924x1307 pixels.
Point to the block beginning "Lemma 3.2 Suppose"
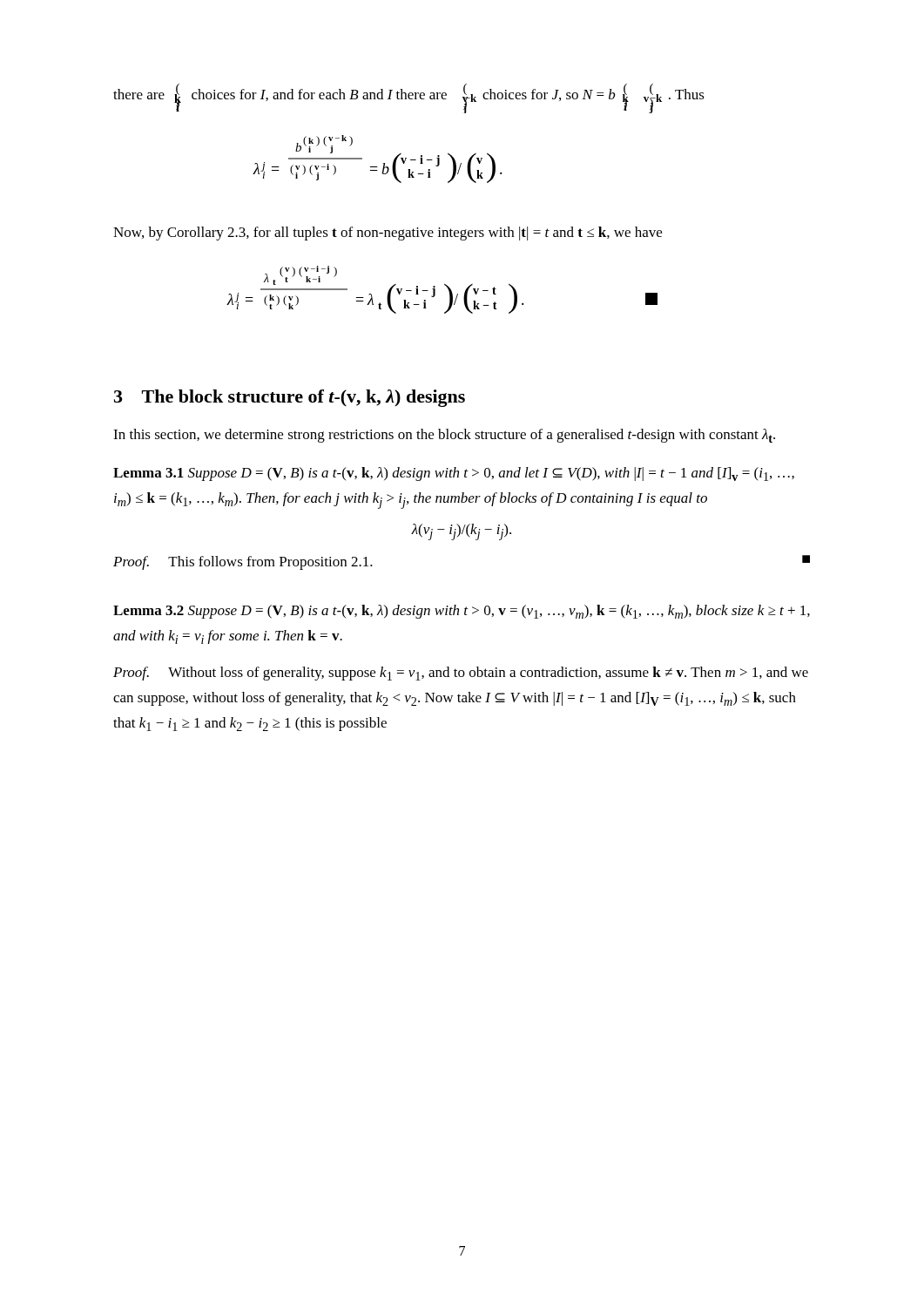[x=462, y=625]
